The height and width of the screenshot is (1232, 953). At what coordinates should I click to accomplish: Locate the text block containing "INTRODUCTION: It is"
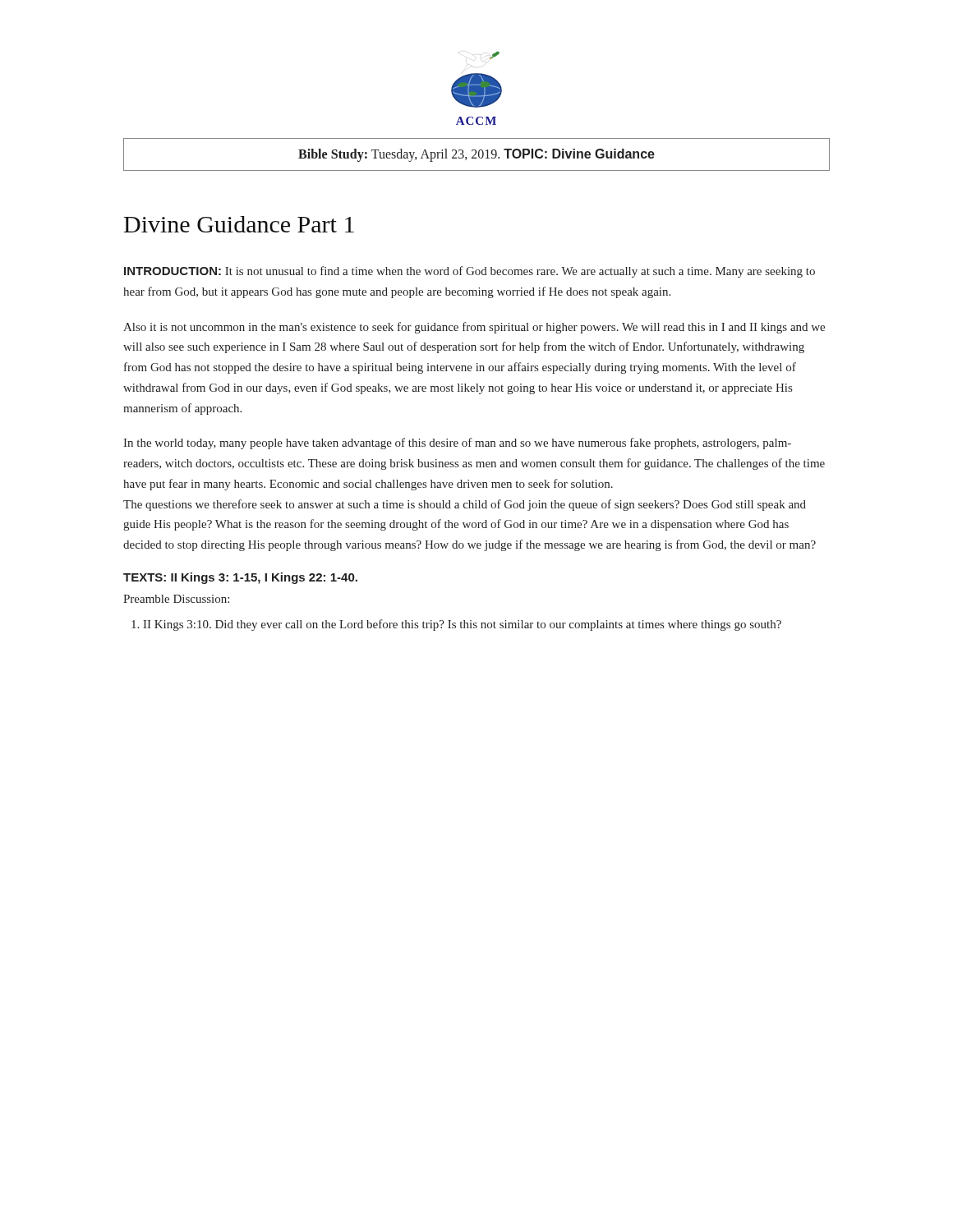tap(469, 281)
